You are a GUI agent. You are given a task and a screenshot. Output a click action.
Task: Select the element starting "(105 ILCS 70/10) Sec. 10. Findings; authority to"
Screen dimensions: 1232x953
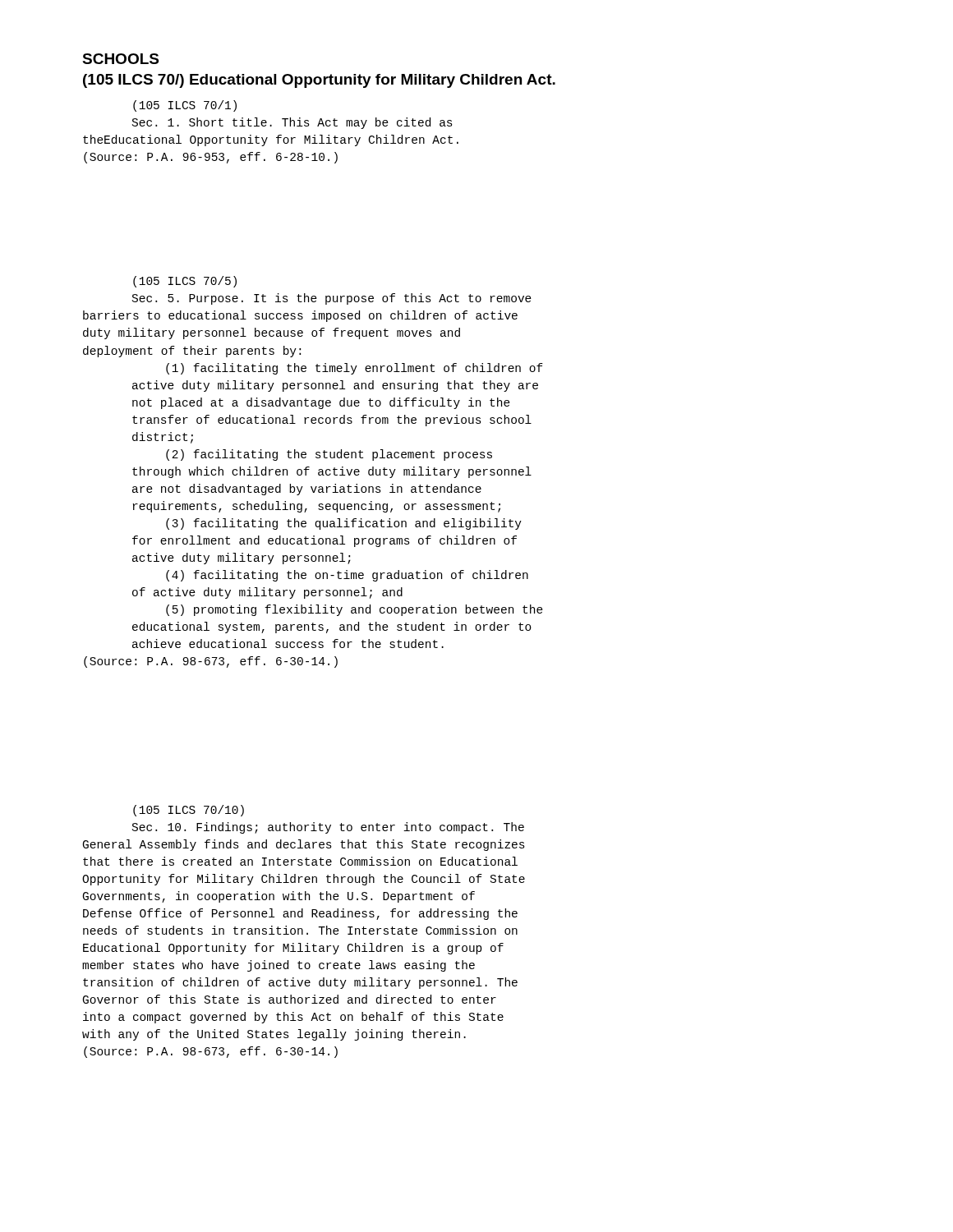pyautogui.click(x=476, y=932)
